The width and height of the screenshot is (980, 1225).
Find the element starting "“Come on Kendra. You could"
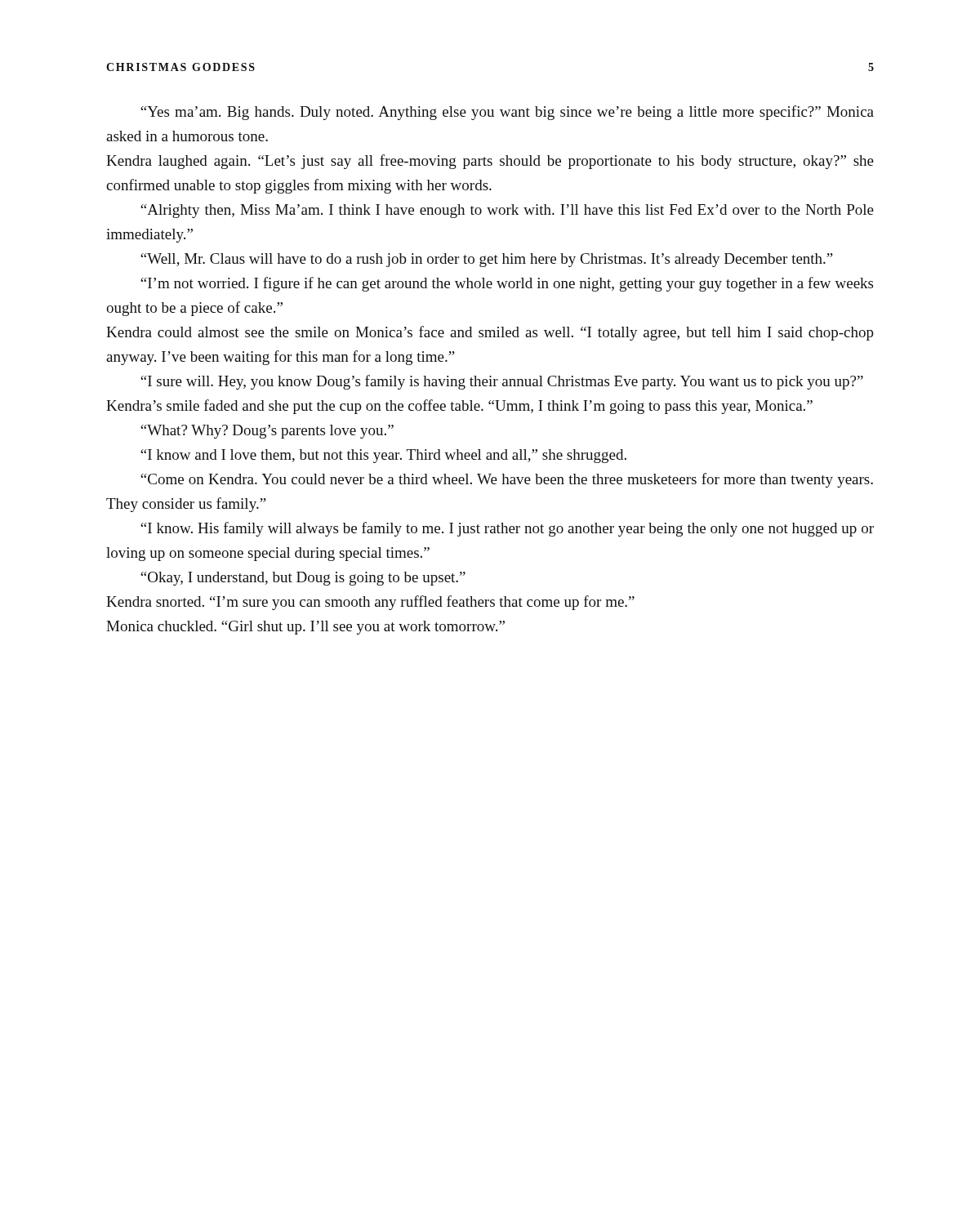[490, 491]
